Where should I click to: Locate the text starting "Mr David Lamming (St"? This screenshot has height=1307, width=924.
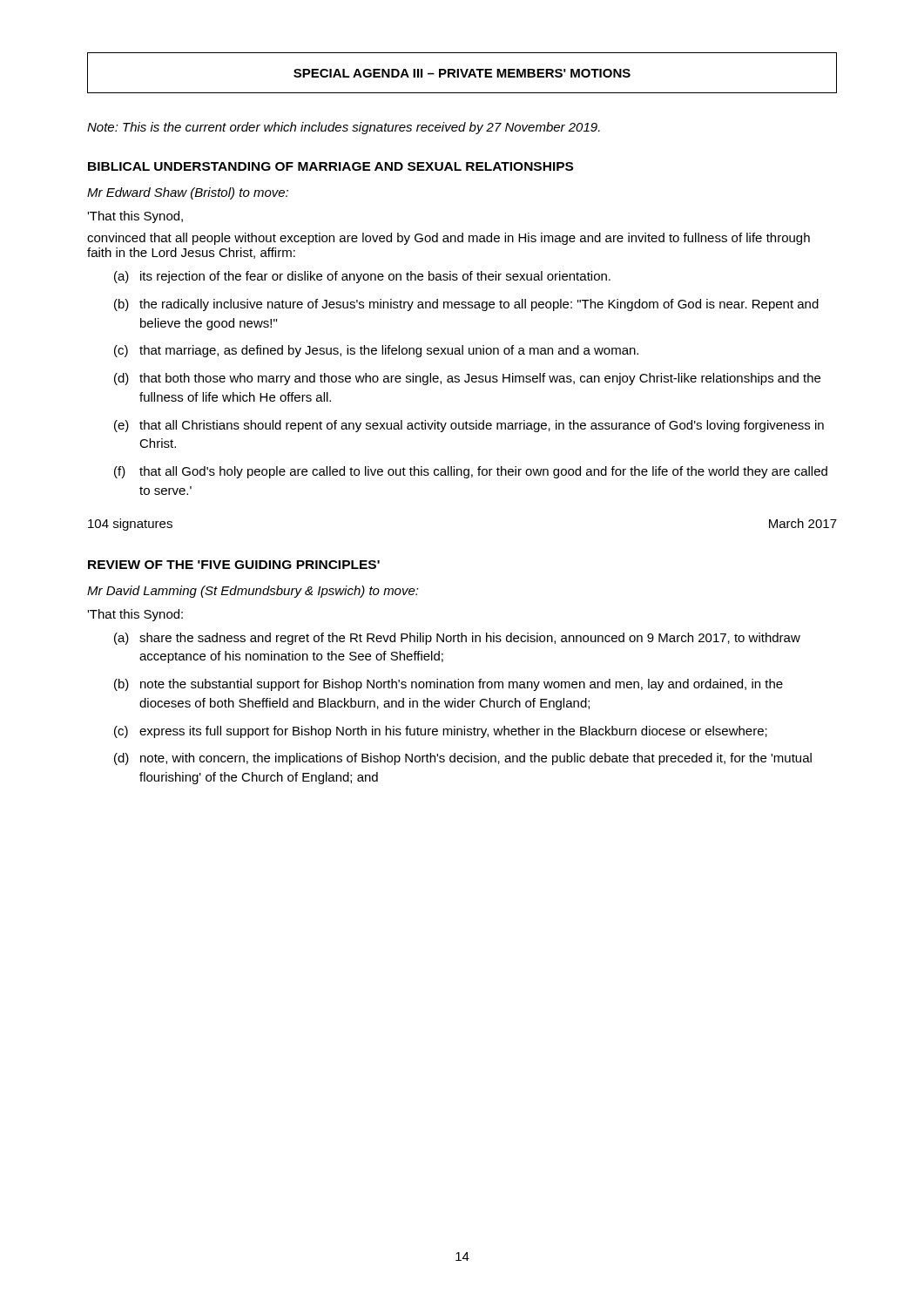coord(253,590)
